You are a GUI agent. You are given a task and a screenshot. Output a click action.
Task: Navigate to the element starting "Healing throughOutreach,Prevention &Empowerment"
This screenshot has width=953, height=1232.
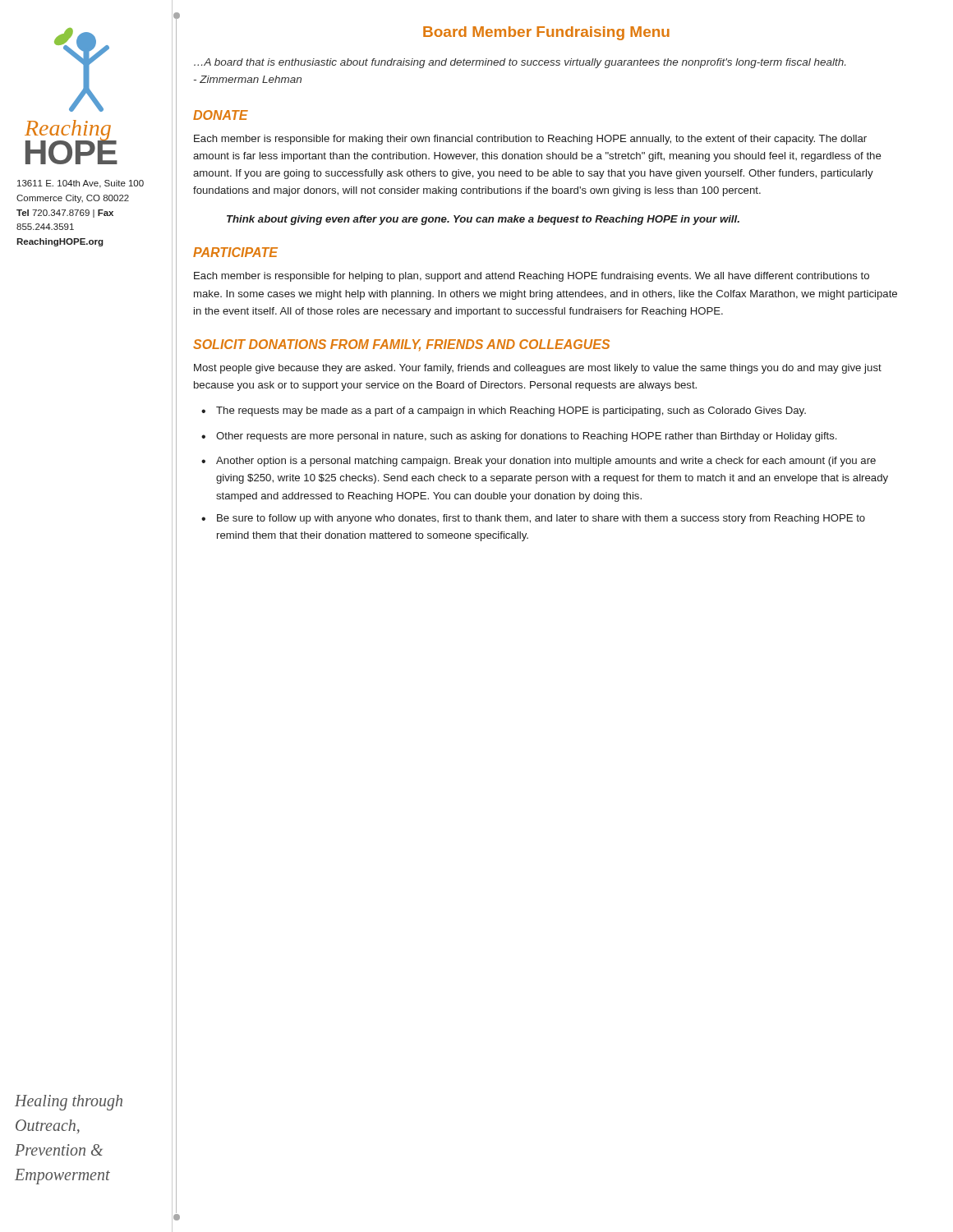[69, 1138]
